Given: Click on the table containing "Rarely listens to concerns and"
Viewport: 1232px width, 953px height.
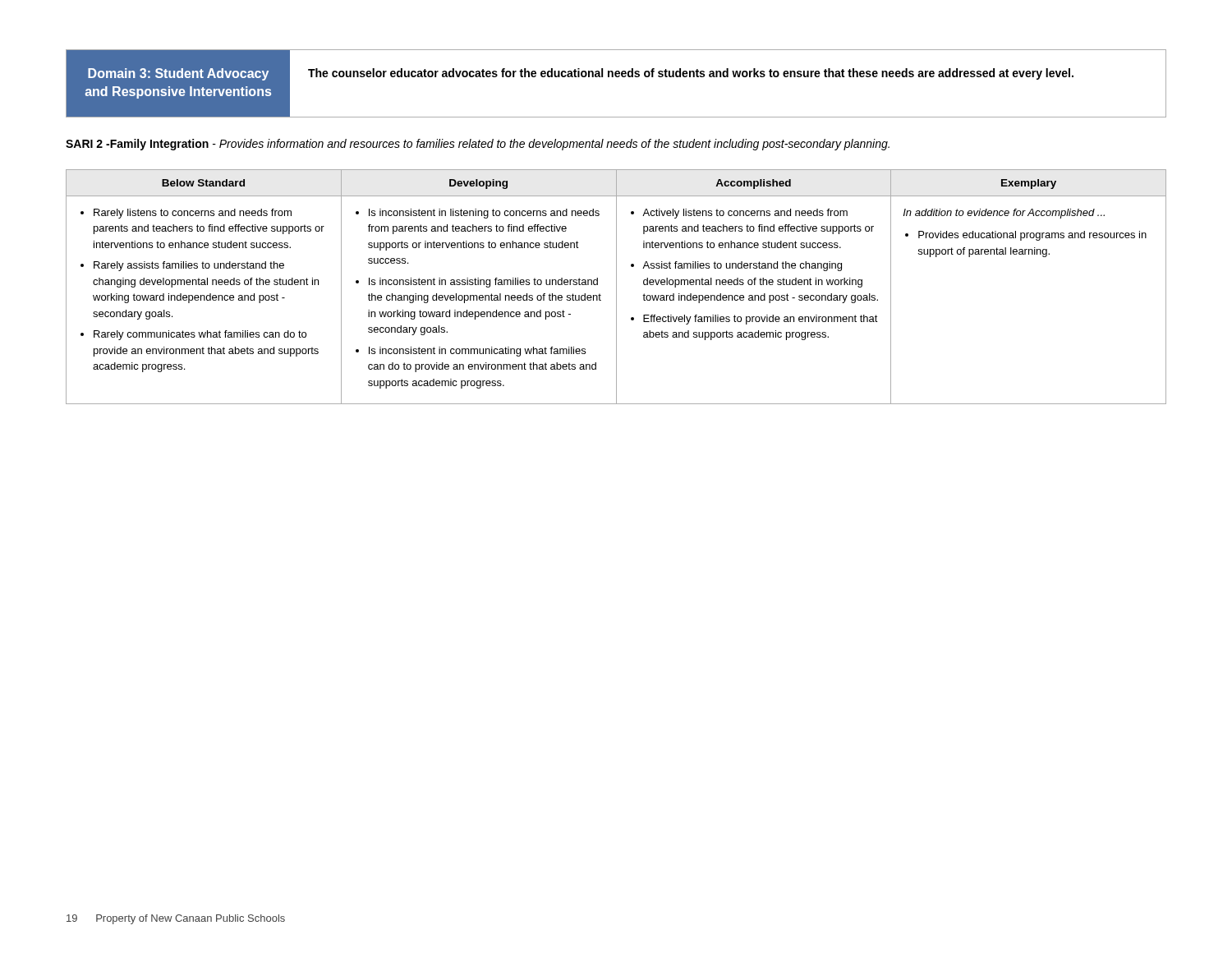Looking at the screenshot, I should click(x=616, y=287).
